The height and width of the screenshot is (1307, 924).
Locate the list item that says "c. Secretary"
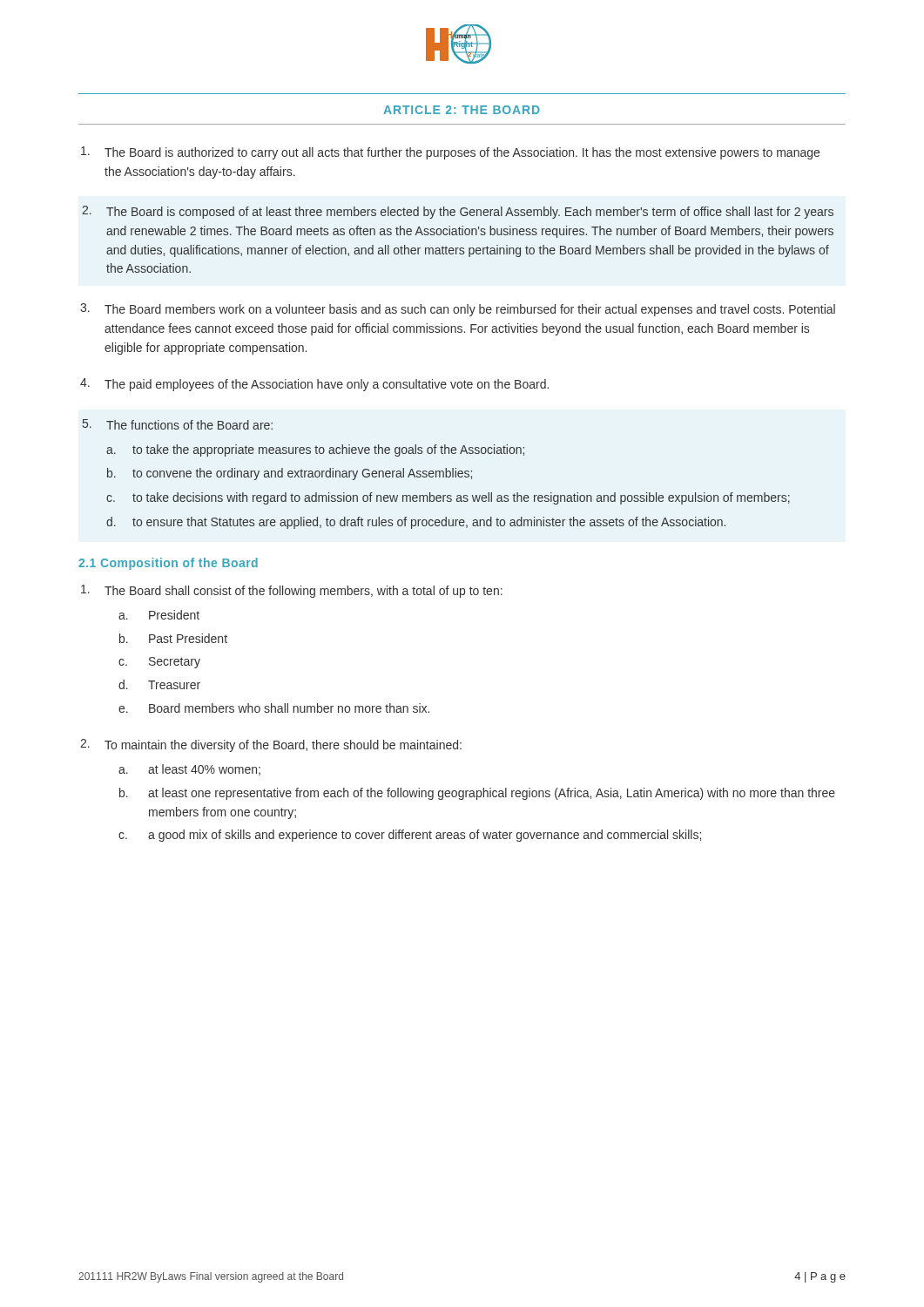pos(159,662)
